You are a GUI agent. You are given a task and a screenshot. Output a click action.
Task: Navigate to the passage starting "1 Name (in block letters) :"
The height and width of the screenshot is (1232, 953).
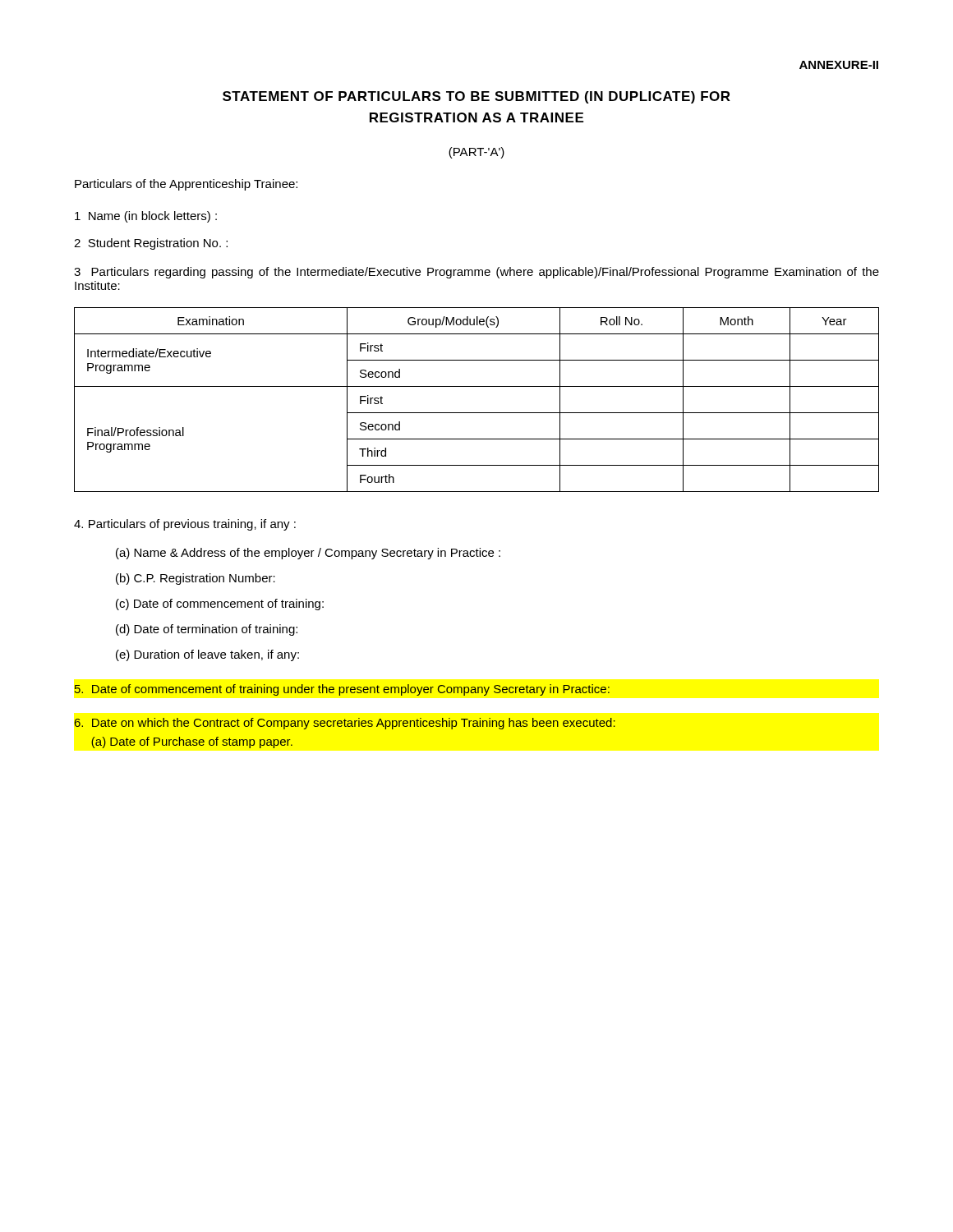pos(146,215)
